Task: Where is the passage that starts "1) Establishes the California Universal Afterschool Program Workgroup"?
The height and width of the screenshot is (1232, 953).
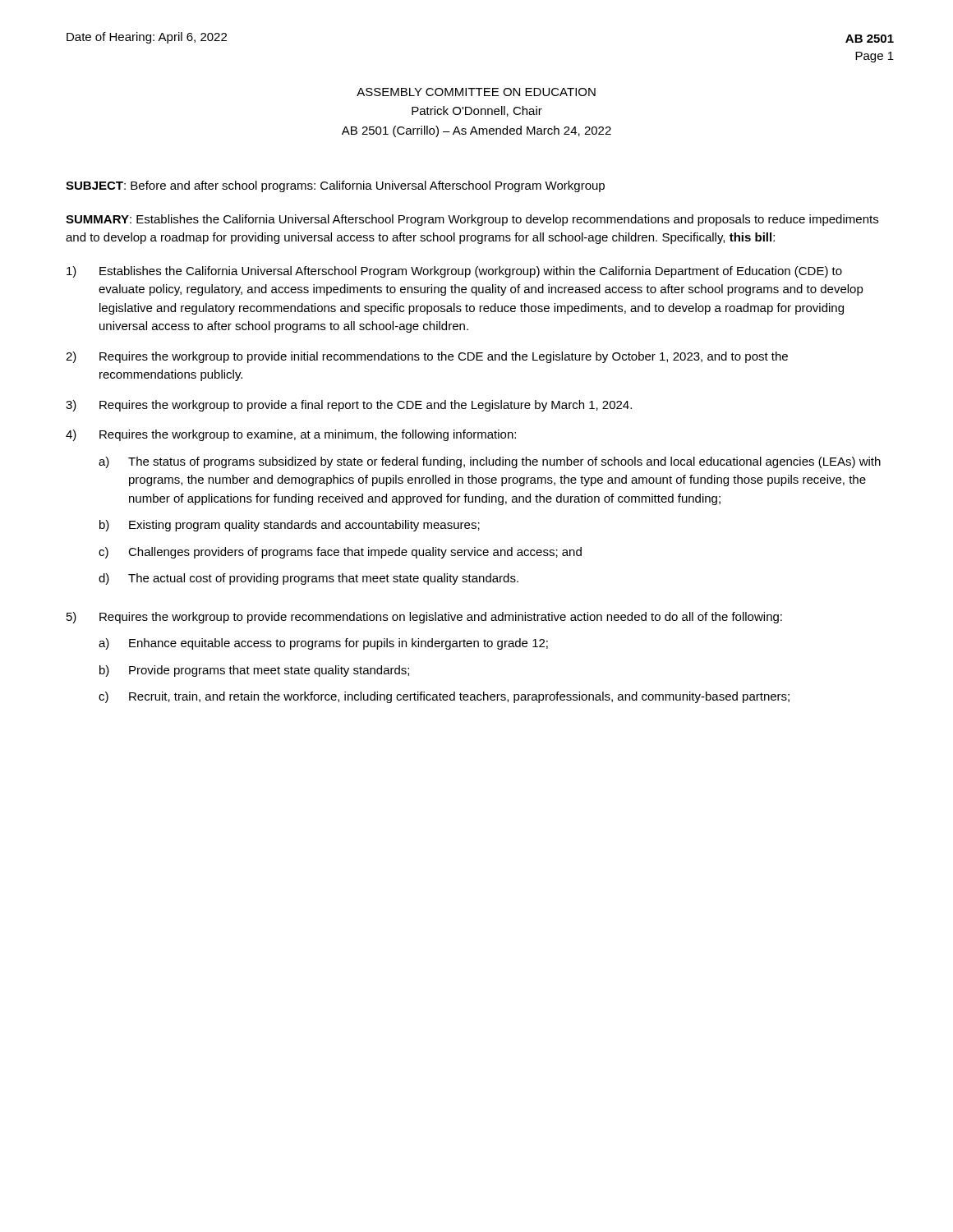Action: pyautogui.click(x=476, y=299)
